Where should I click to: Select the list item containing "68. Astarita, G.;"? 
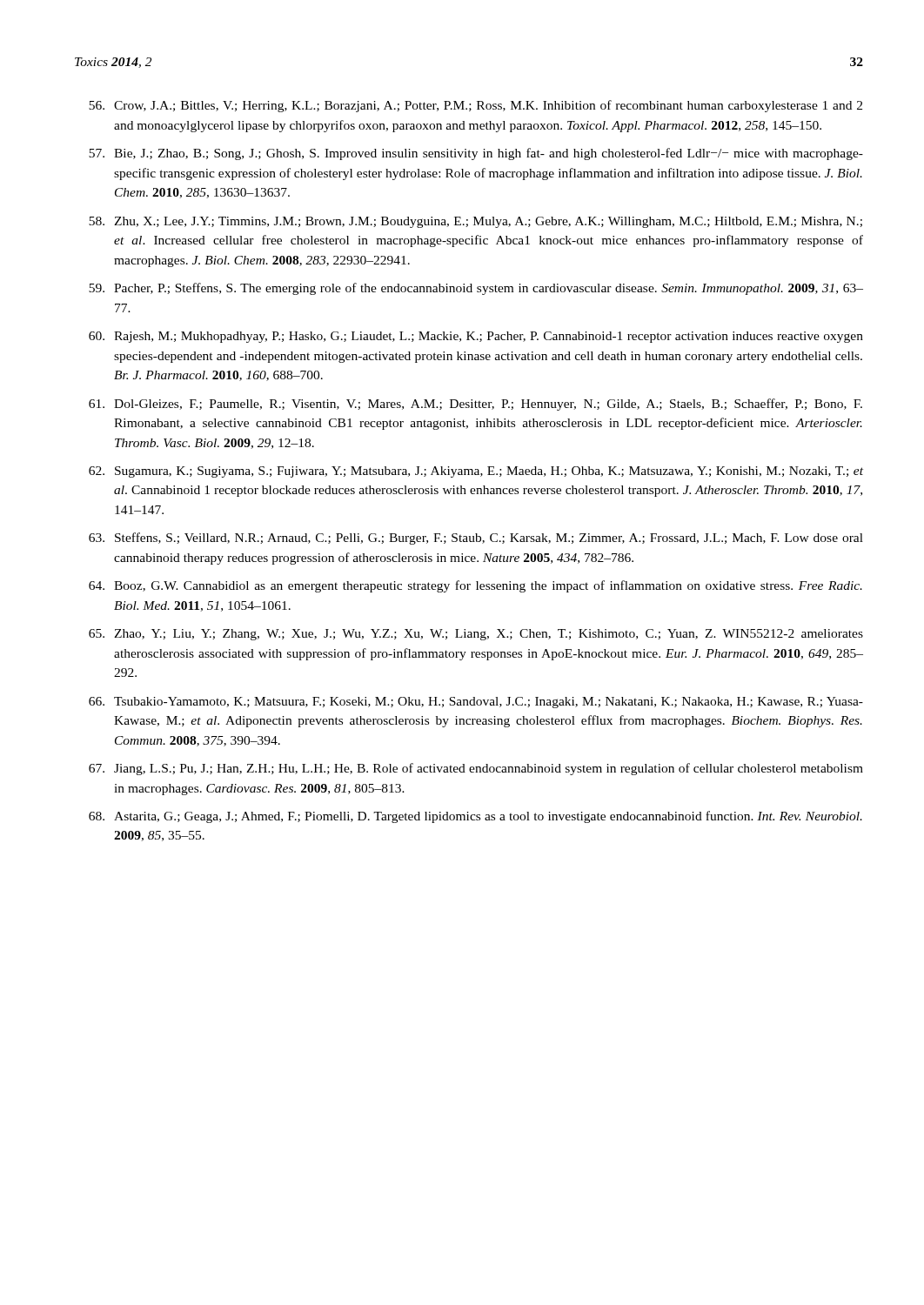[x=469, y=826]
